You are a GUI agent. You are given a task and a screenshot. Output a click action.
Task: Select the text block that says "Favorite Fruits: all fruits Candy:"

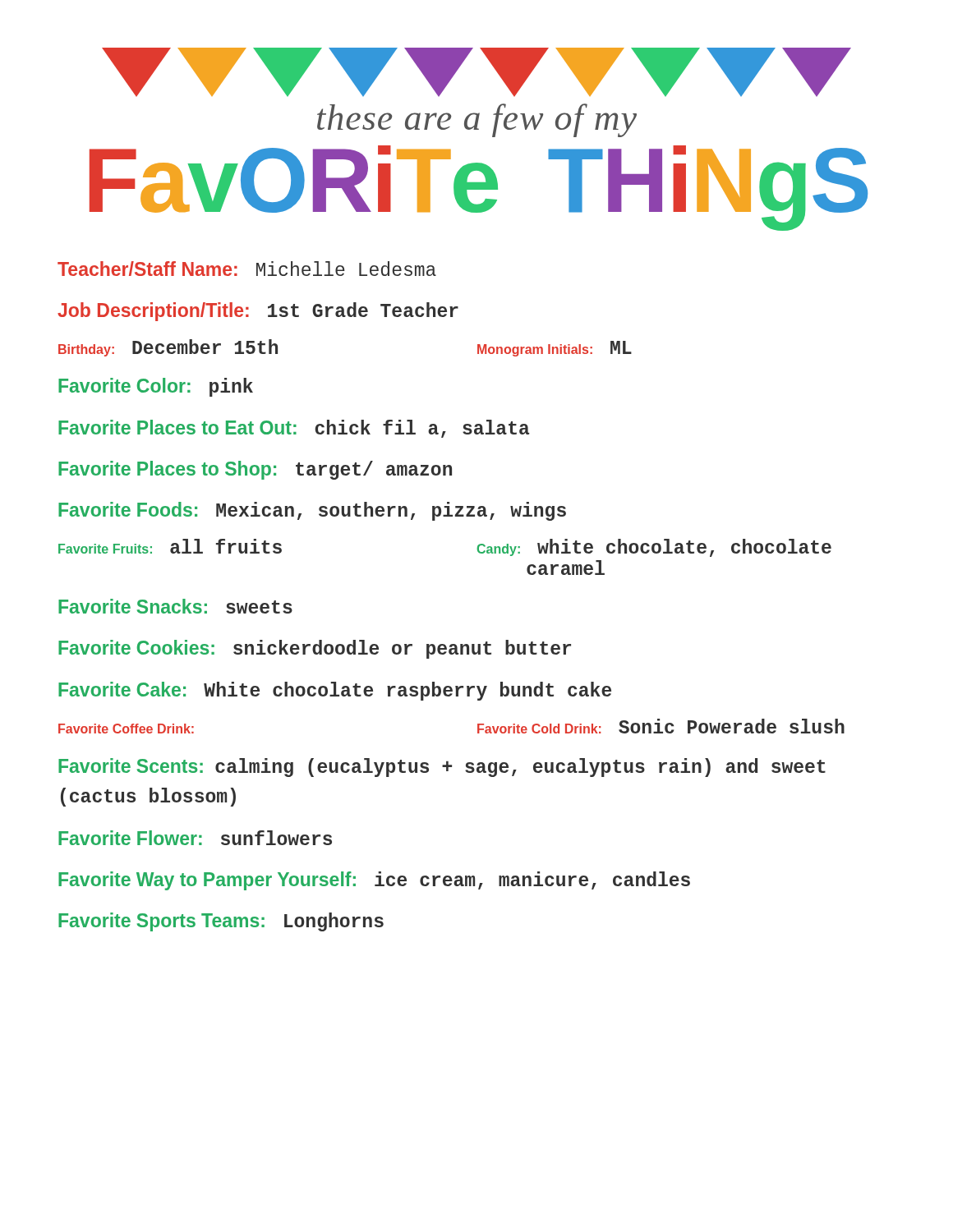pyautogui.click(x=476, y=559)
